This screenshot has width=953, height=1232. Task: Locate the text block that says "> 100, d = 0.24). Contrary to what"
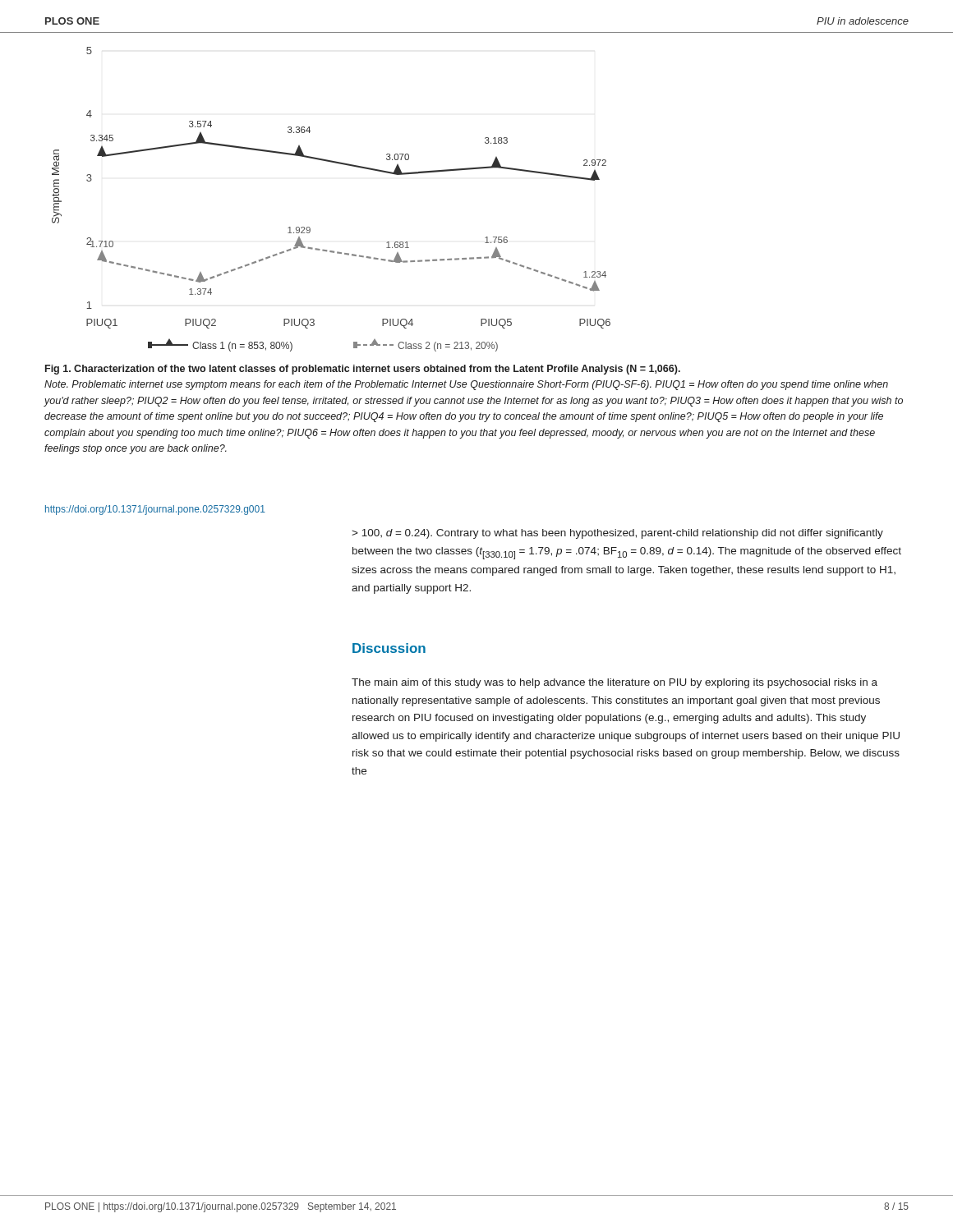[x=628, y=560]
